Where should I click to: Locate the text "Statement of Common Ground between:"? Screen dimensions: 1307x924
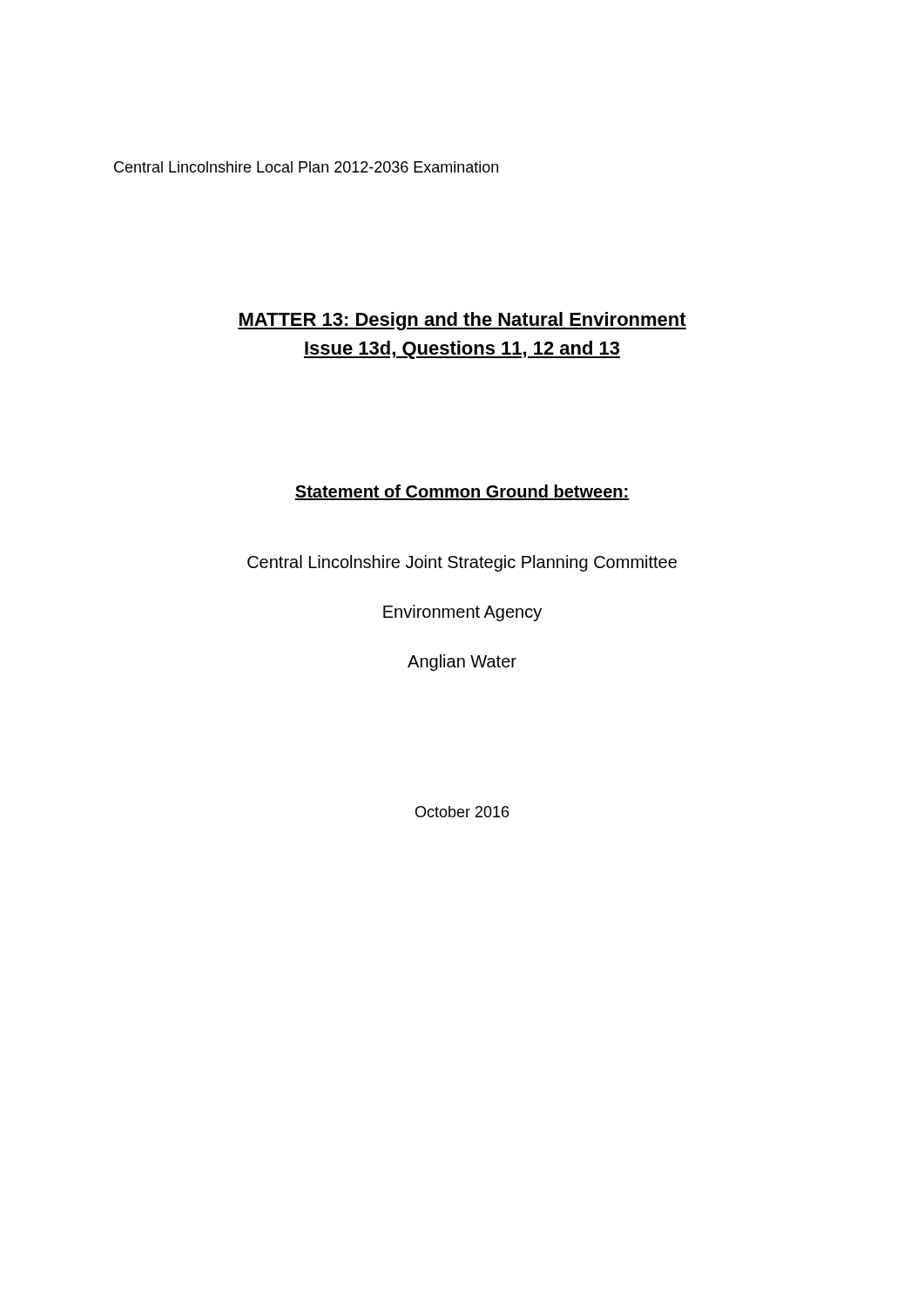(x=462, y=491)
